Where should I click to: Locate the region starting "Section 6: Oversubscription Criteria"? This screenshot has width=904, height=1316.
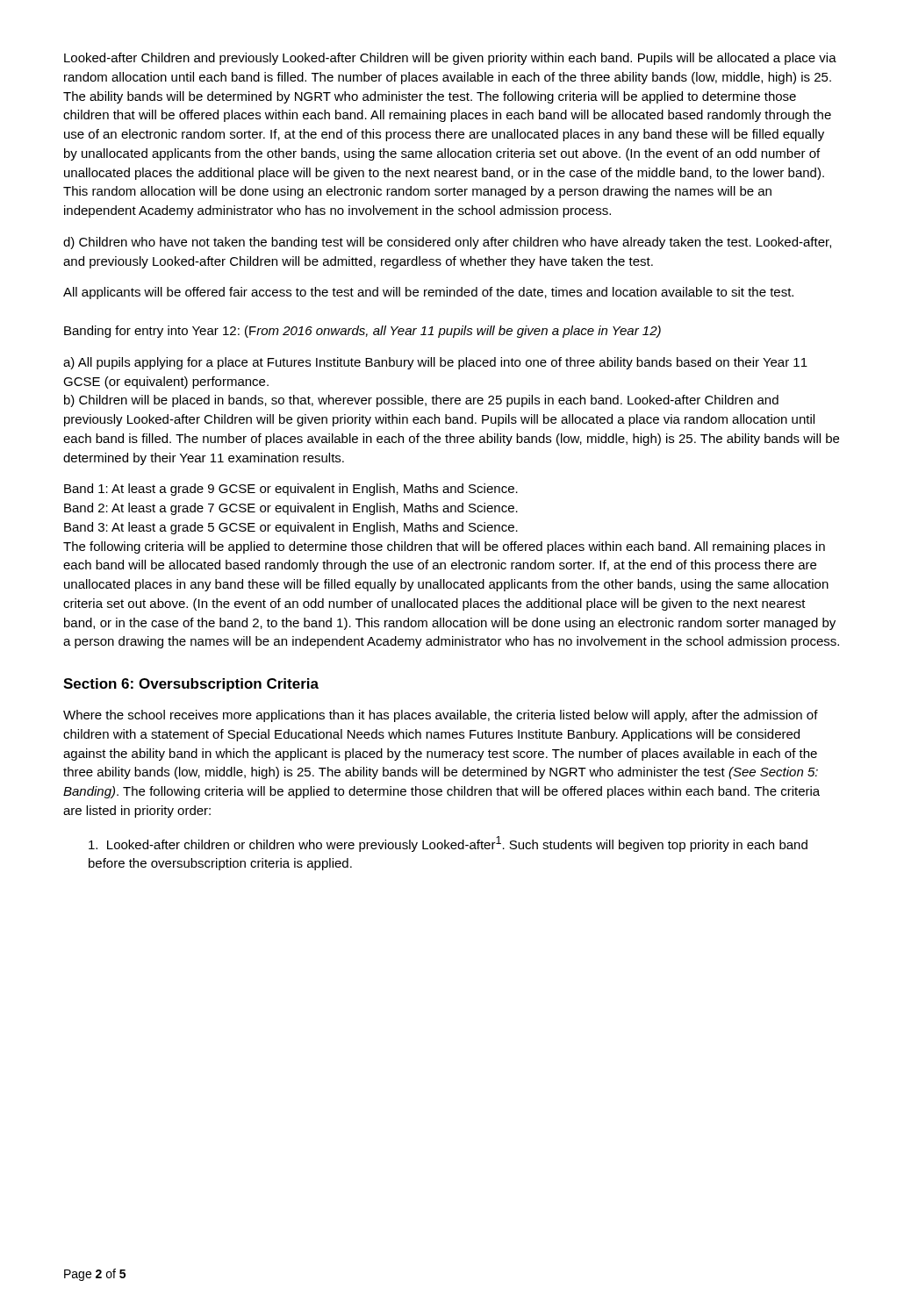coord(191,684)
